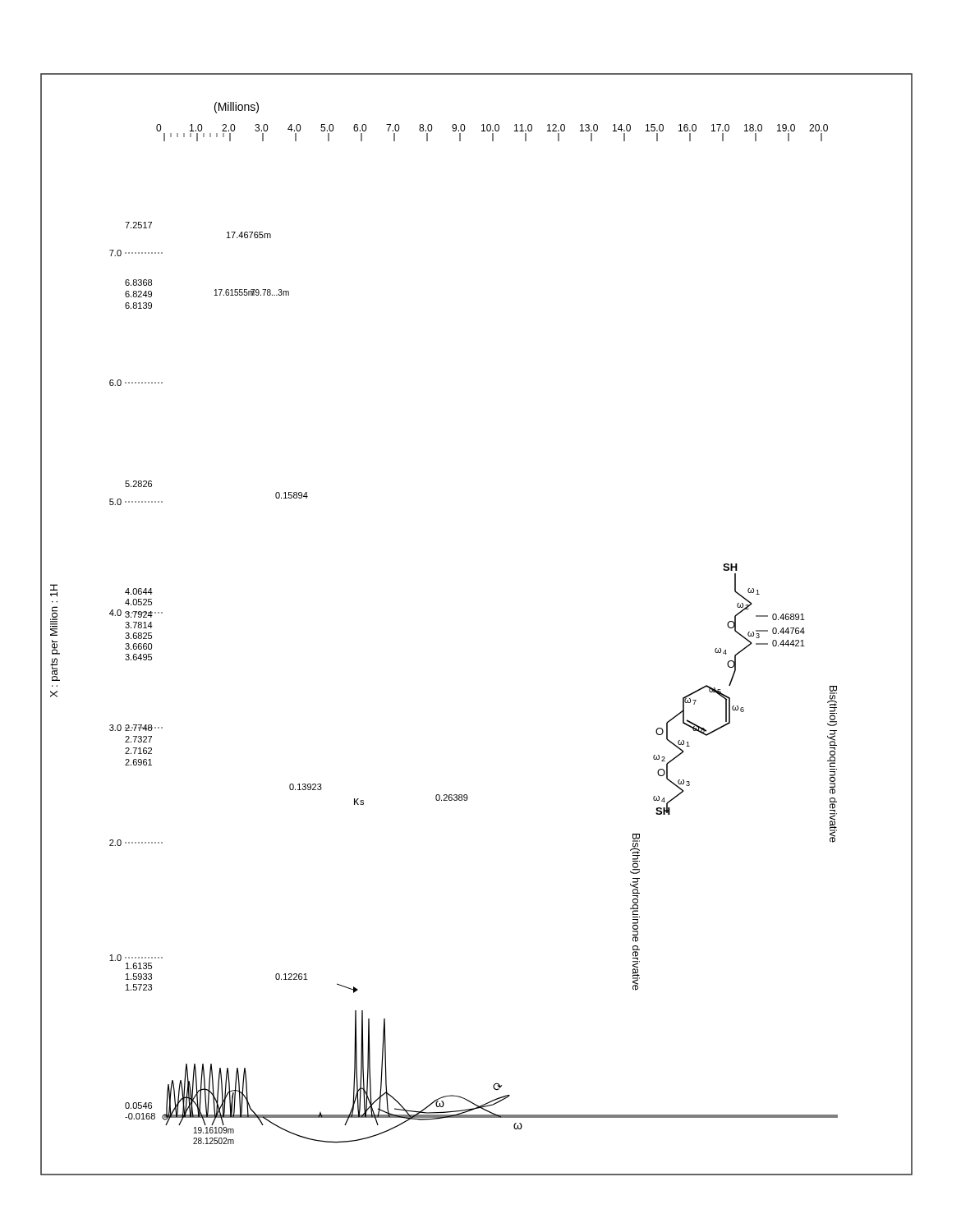Find the continuous plot
Image resolution: width=961 pixels, height=1232 pixels.
pos(480,632)
